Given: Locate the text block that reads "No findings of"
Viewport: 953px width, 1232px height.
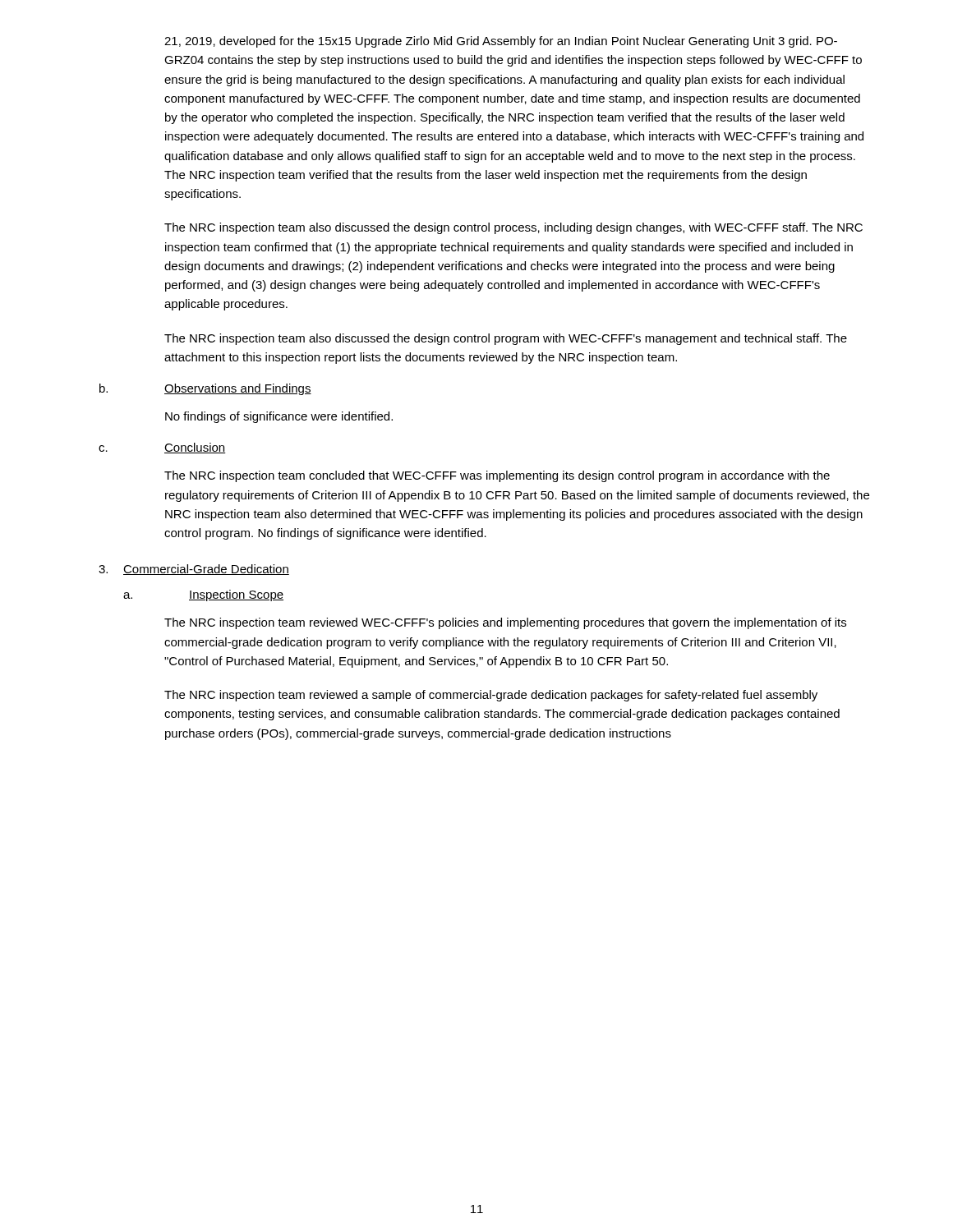Looking at the screenshot, I should pos(279,416).
